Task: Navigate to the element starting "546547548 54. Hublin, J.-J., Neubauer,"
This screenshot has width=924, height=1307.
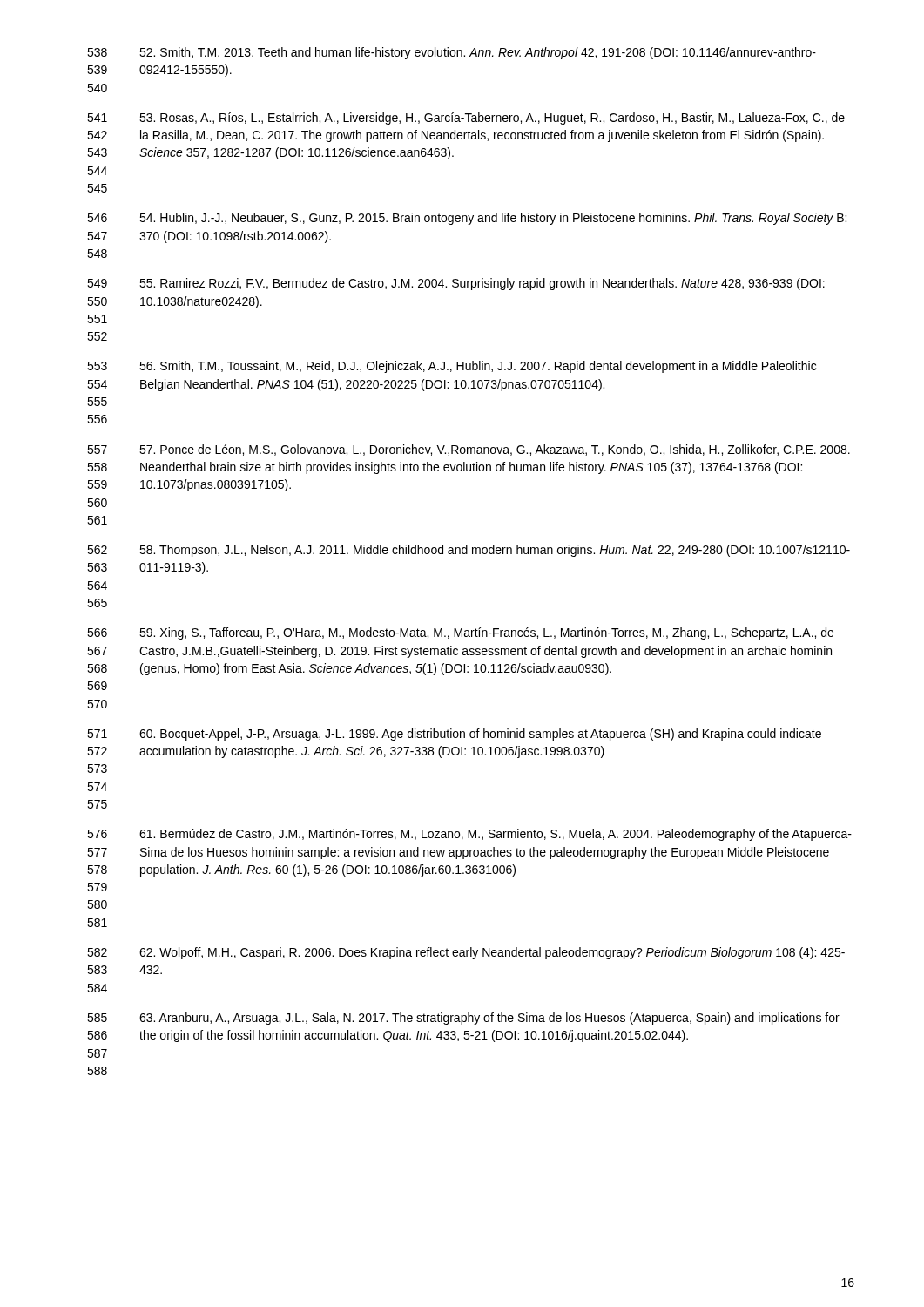Action: click(x=467, y=219)
